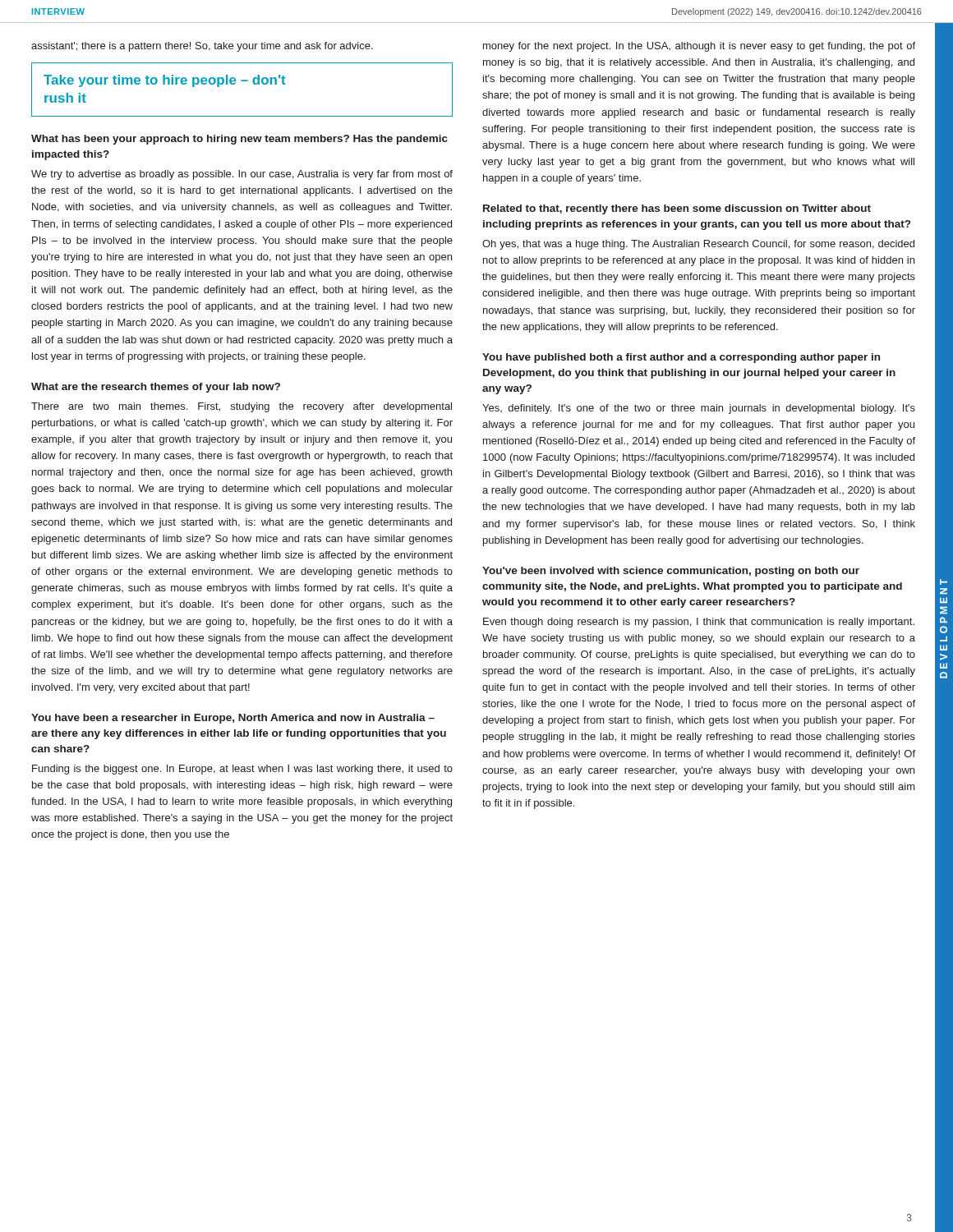Click the section header that begins "Take your time to"

click(242, 90)
